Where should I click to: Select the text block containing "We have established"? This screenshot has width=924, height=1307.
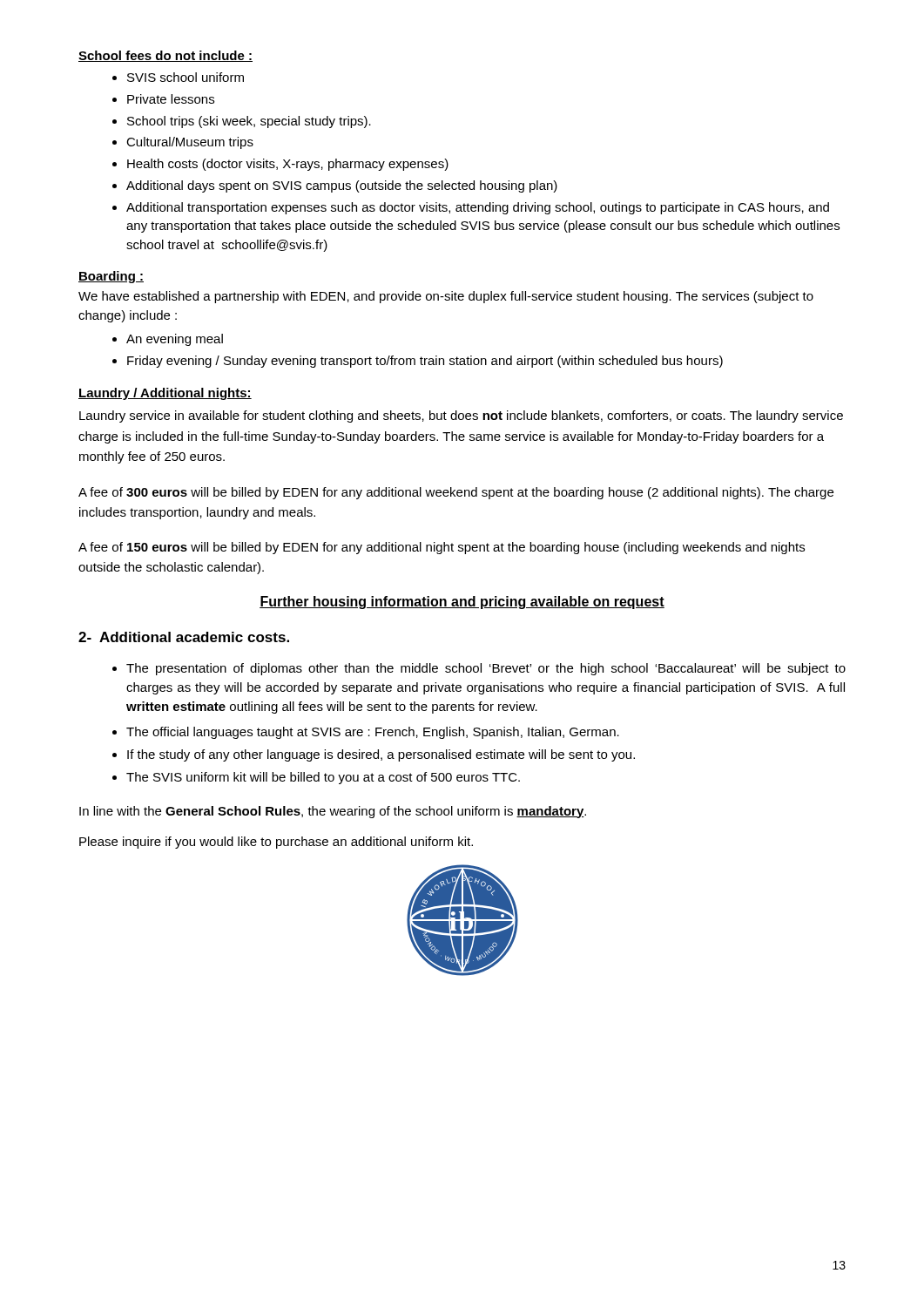[446, 305]
